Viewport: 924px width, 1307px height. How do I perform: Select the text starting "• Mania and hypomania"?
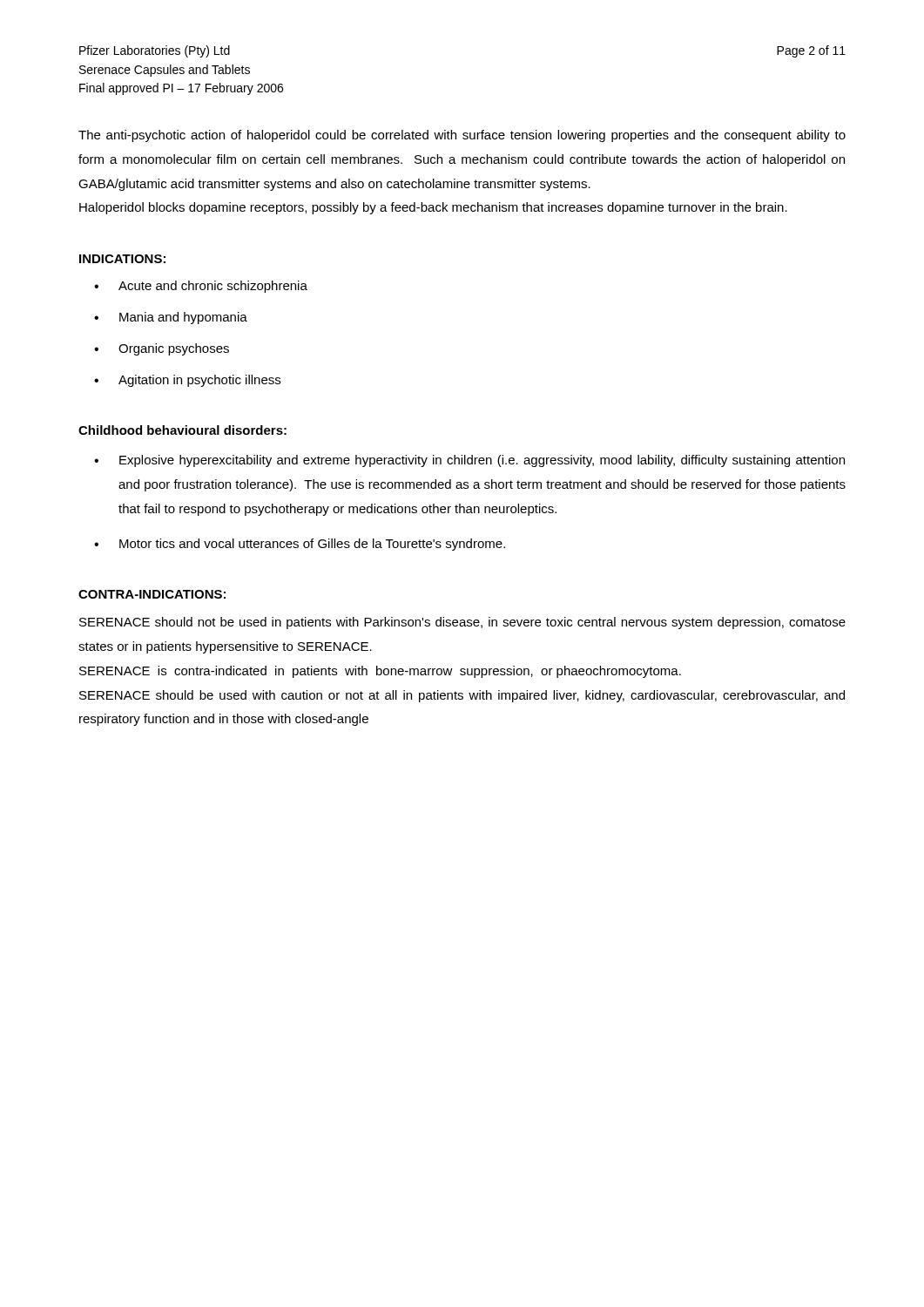tap(171, 318)
